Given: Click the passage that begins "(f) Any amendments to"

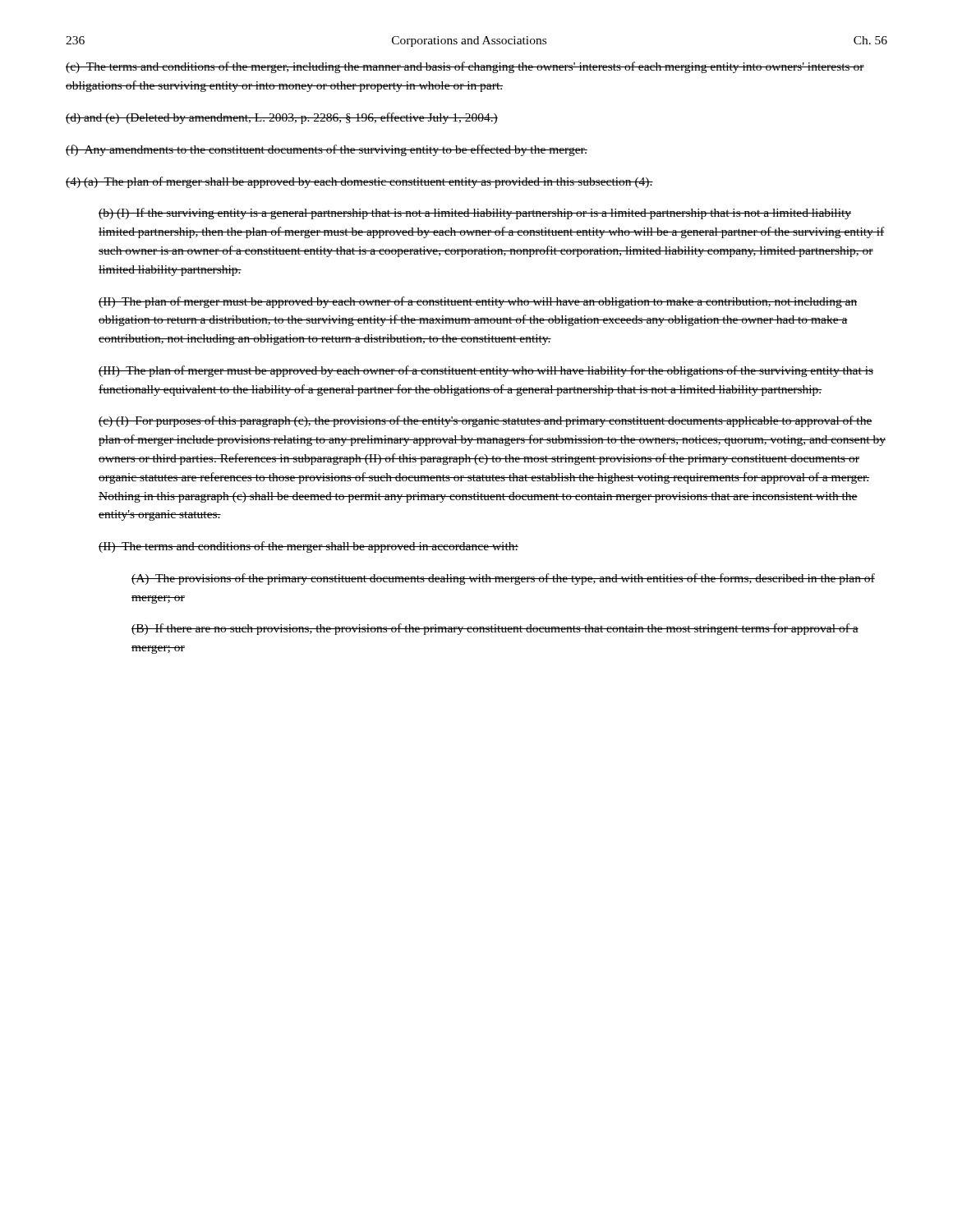Looking at the screenshot, I should coord(326,149).
